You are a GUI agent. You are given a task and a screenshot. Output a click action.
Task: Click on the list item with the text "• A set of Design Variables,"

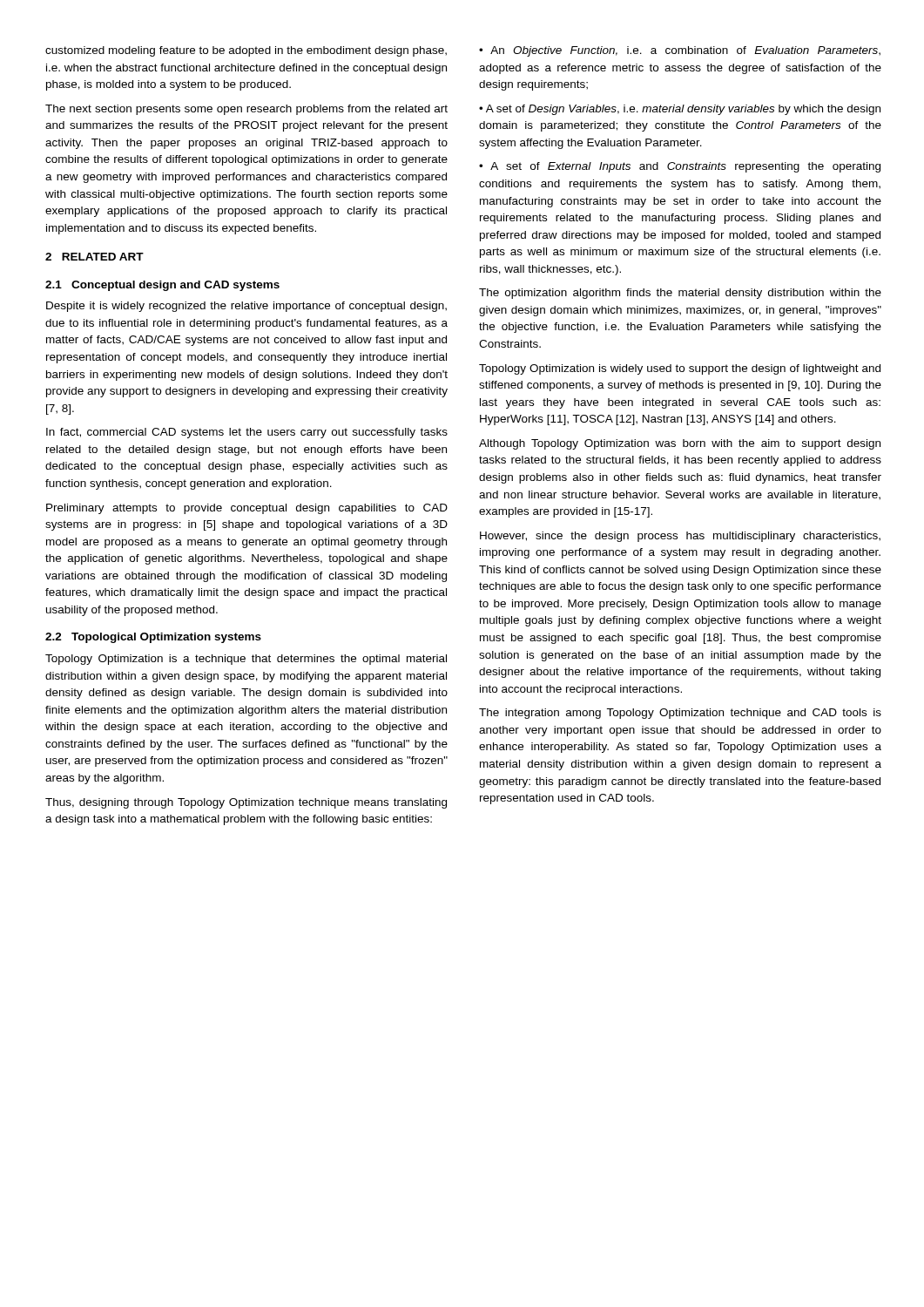click(x=680, y=126)
